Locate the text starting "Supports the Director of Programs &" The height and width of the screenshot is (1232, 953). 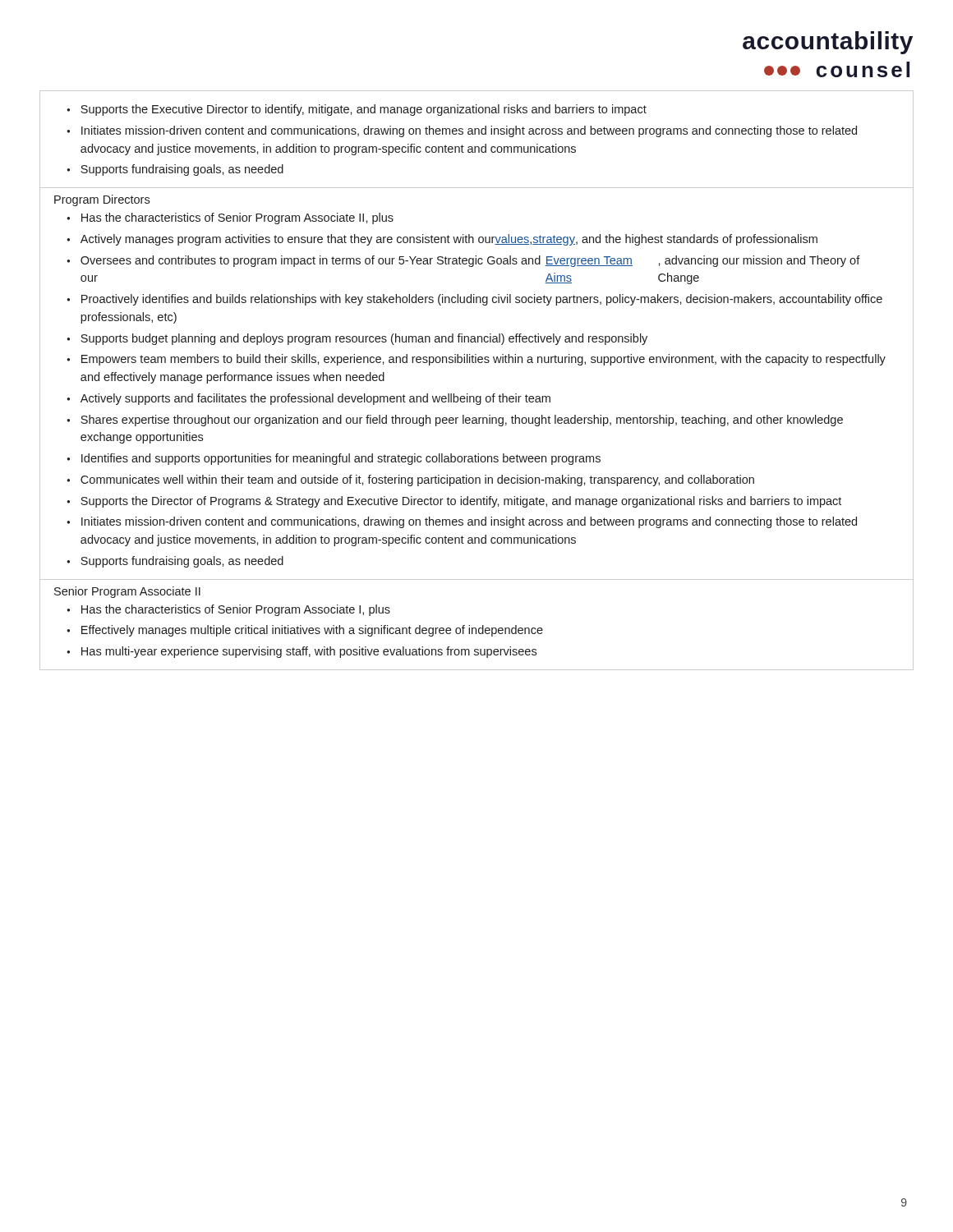tap(461, 501)
